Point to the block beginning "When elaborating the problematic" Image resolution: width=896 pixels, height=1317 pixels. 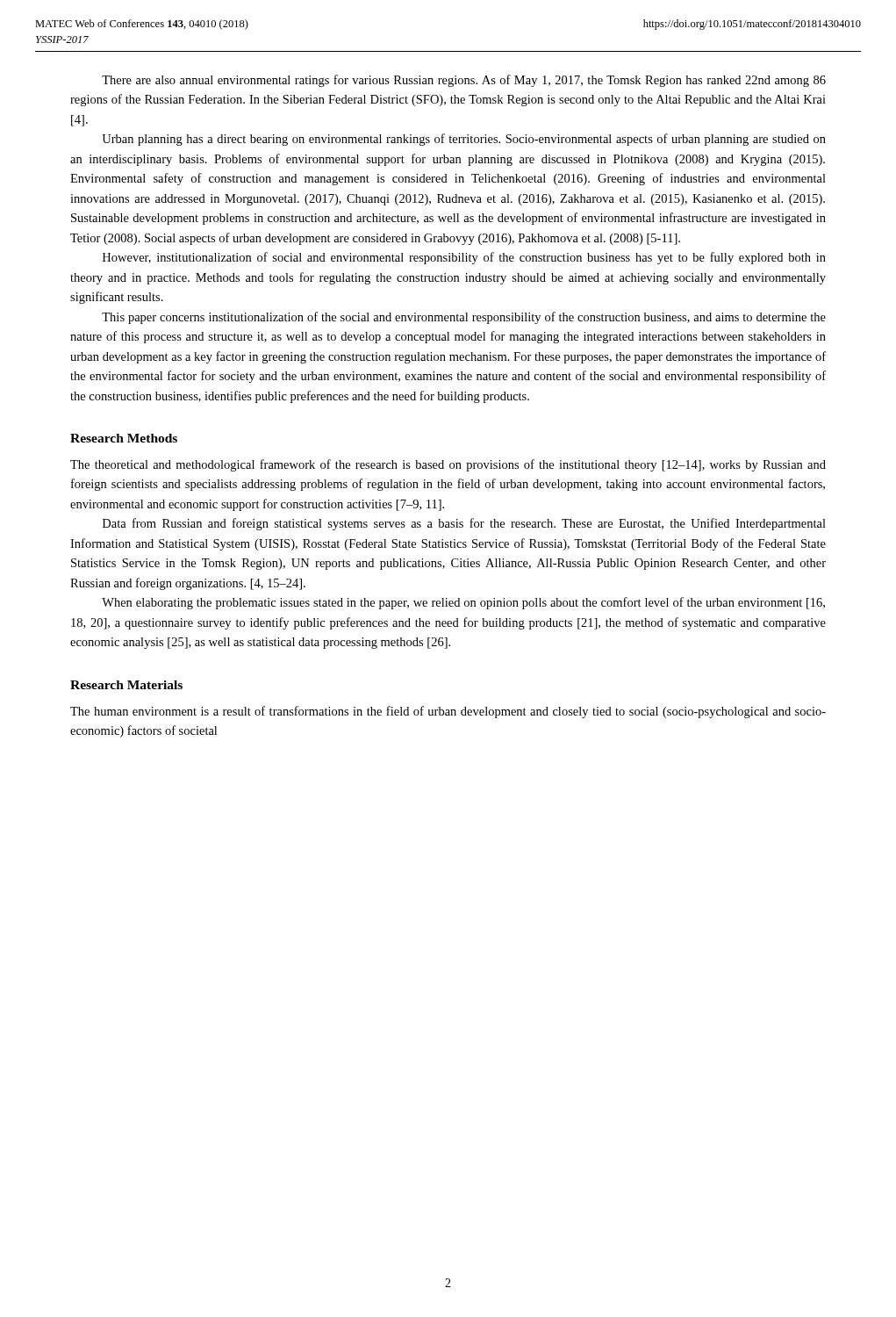coord(448,622)
